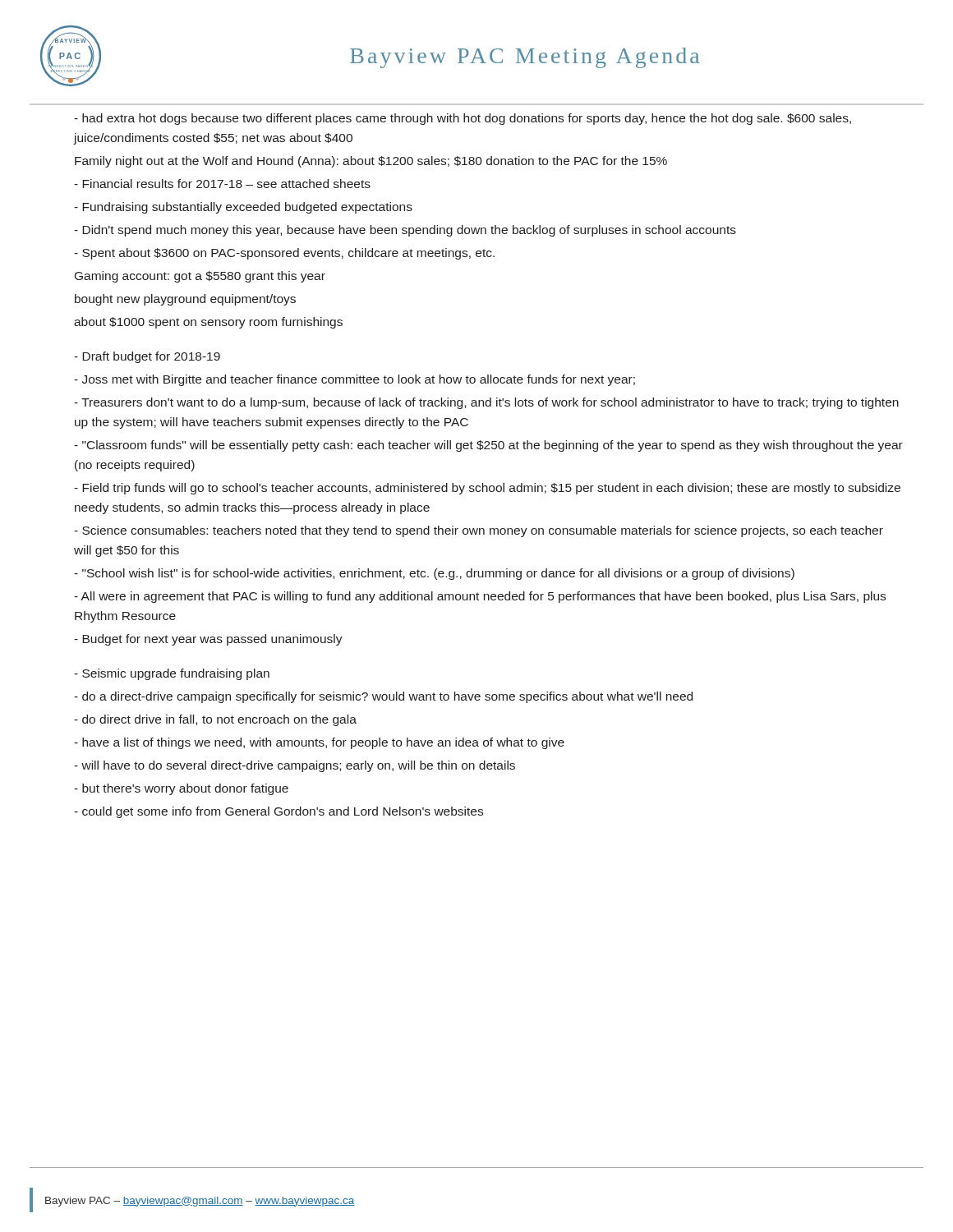Locate the text block starting "about $1000 spent"
This screenshot has width=953, height=1232.
[208, 323]
